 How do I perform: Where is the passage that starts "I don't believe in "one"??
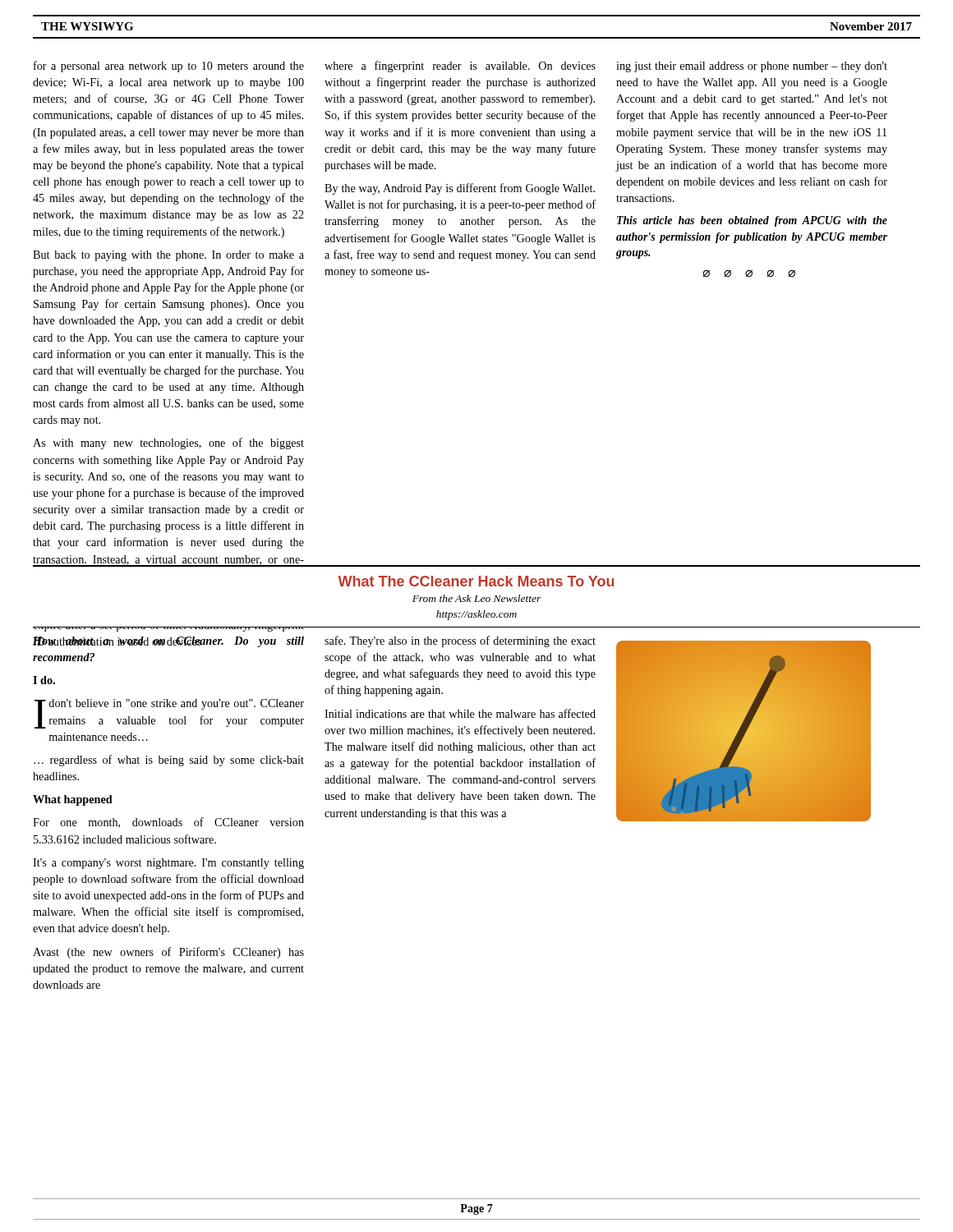click(168, 720)
